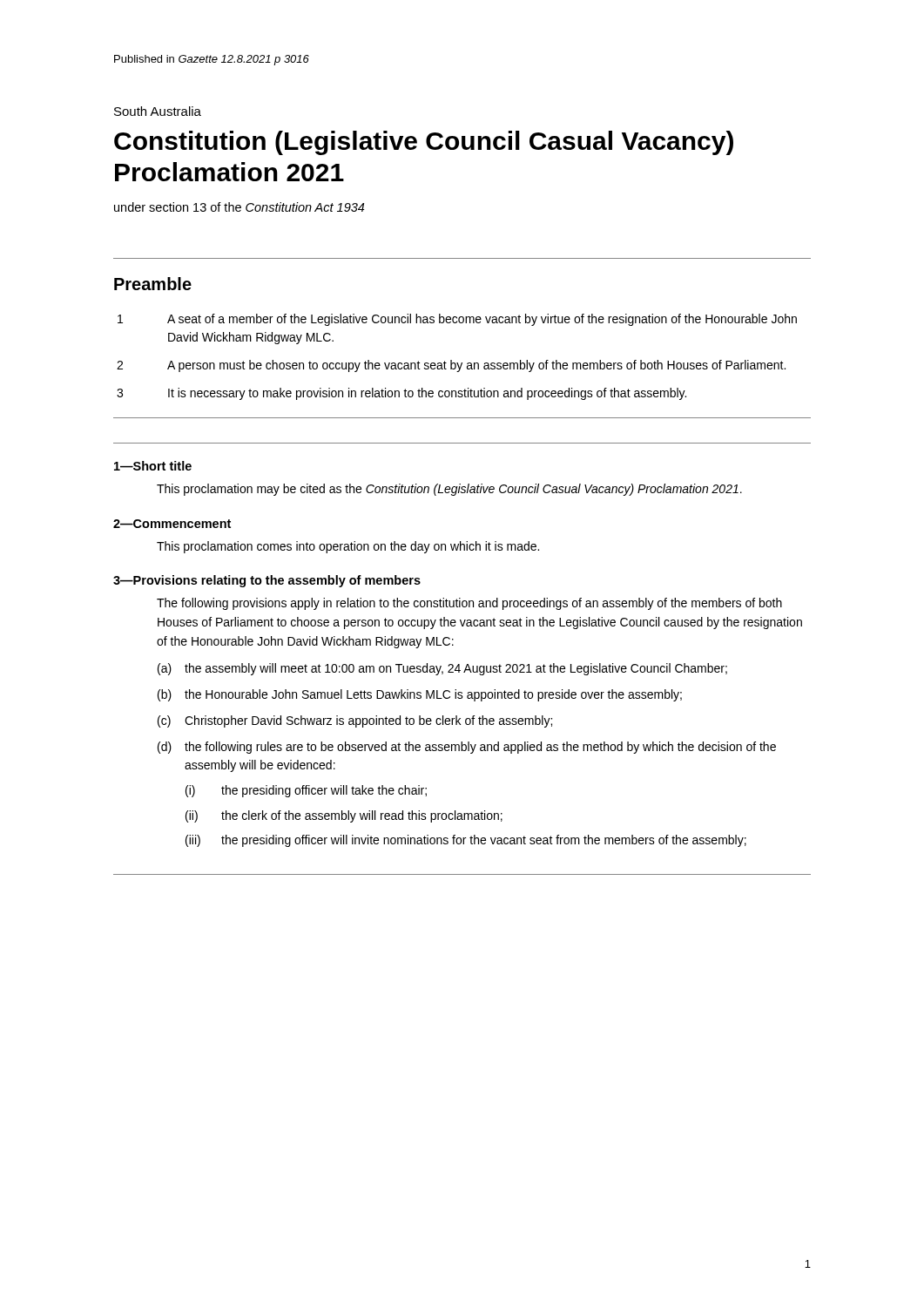Screen dimensions: 1307x924
Task: Click on the text block starting "3 It is necessary to"
Action: coord(462,395)
